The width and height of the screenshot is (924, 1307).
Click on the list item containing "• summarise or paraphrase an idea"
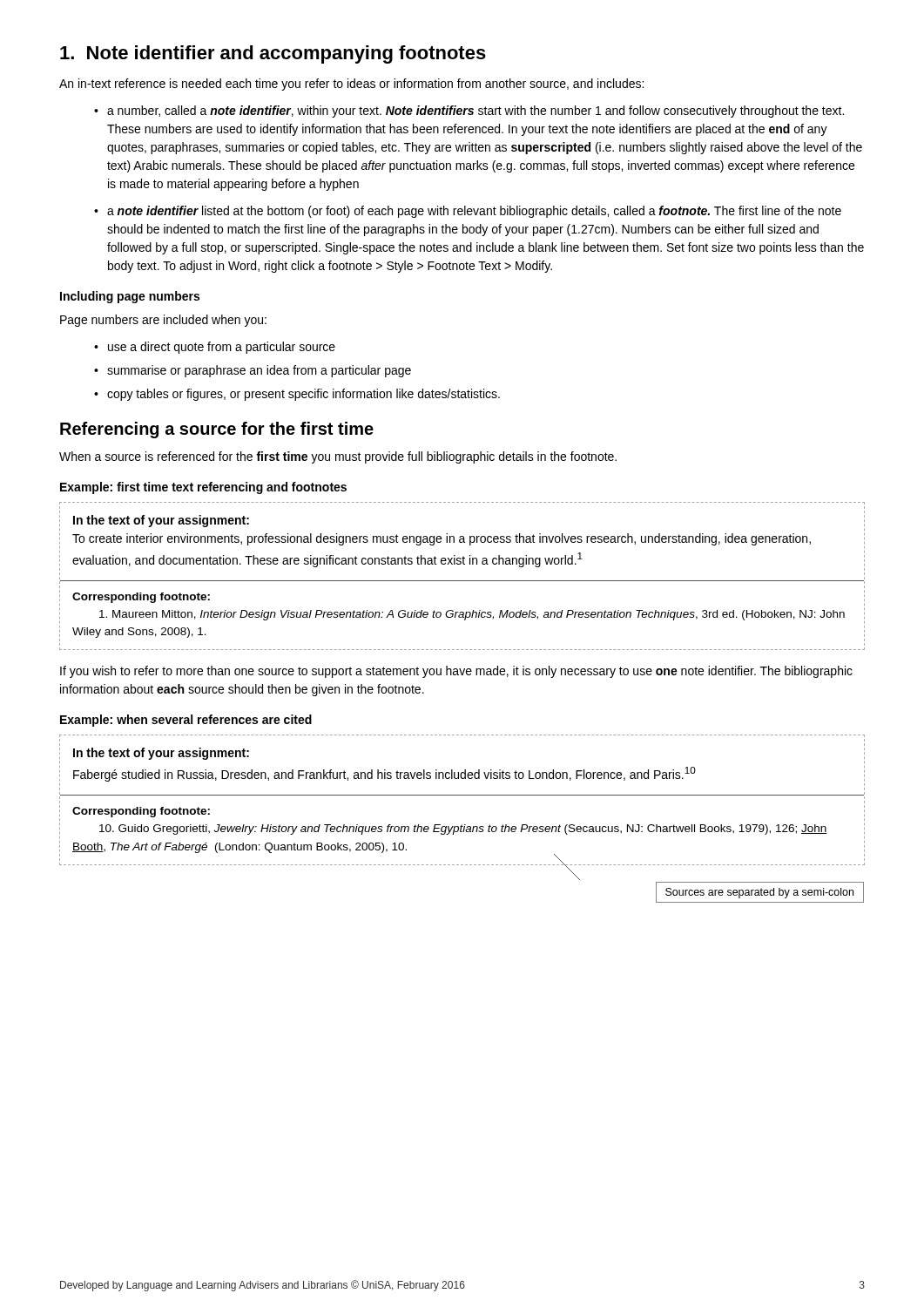pos(253,371)
